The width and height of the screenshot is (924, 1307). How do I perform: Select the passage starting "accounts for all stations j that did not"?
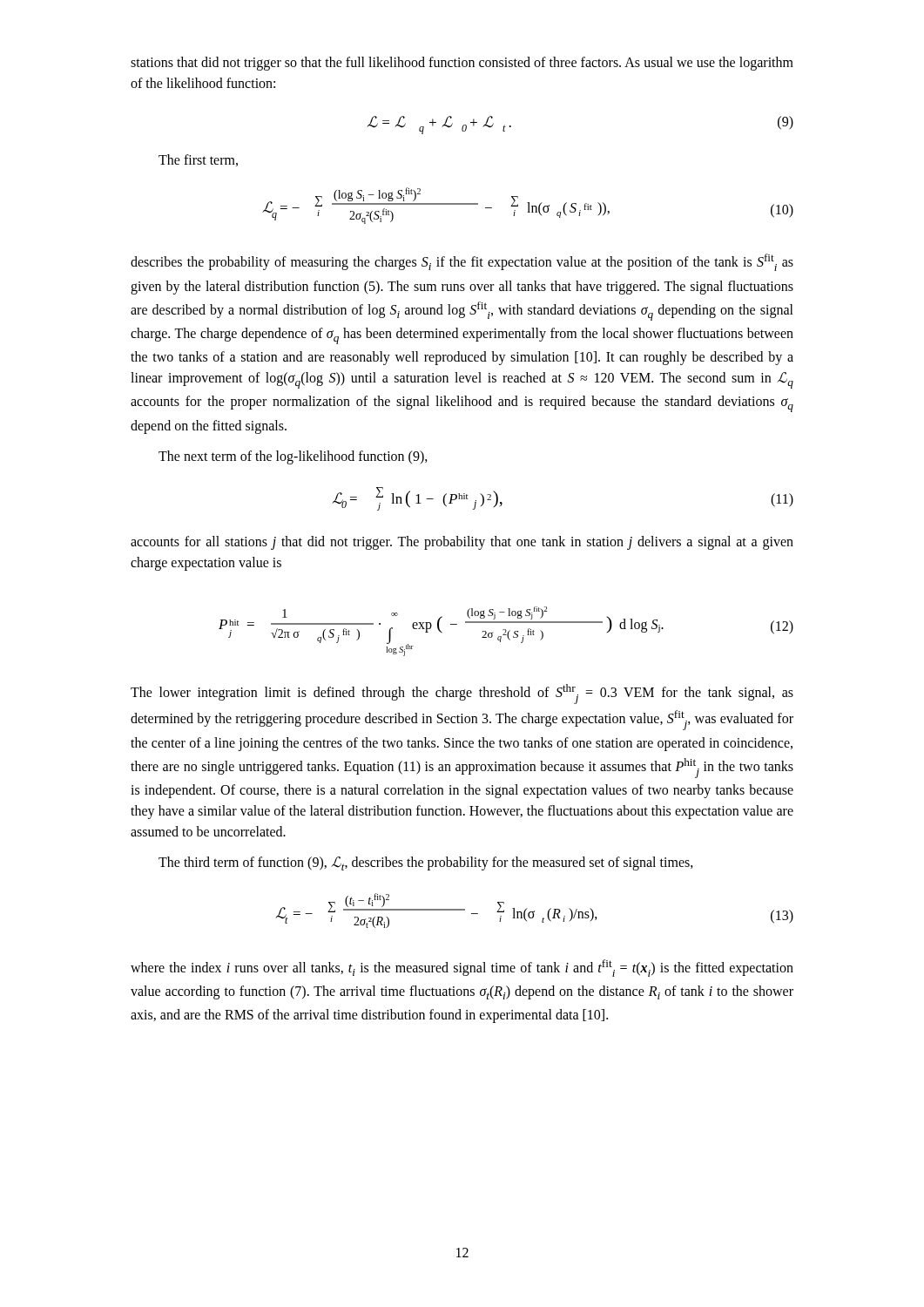(462, 552)
